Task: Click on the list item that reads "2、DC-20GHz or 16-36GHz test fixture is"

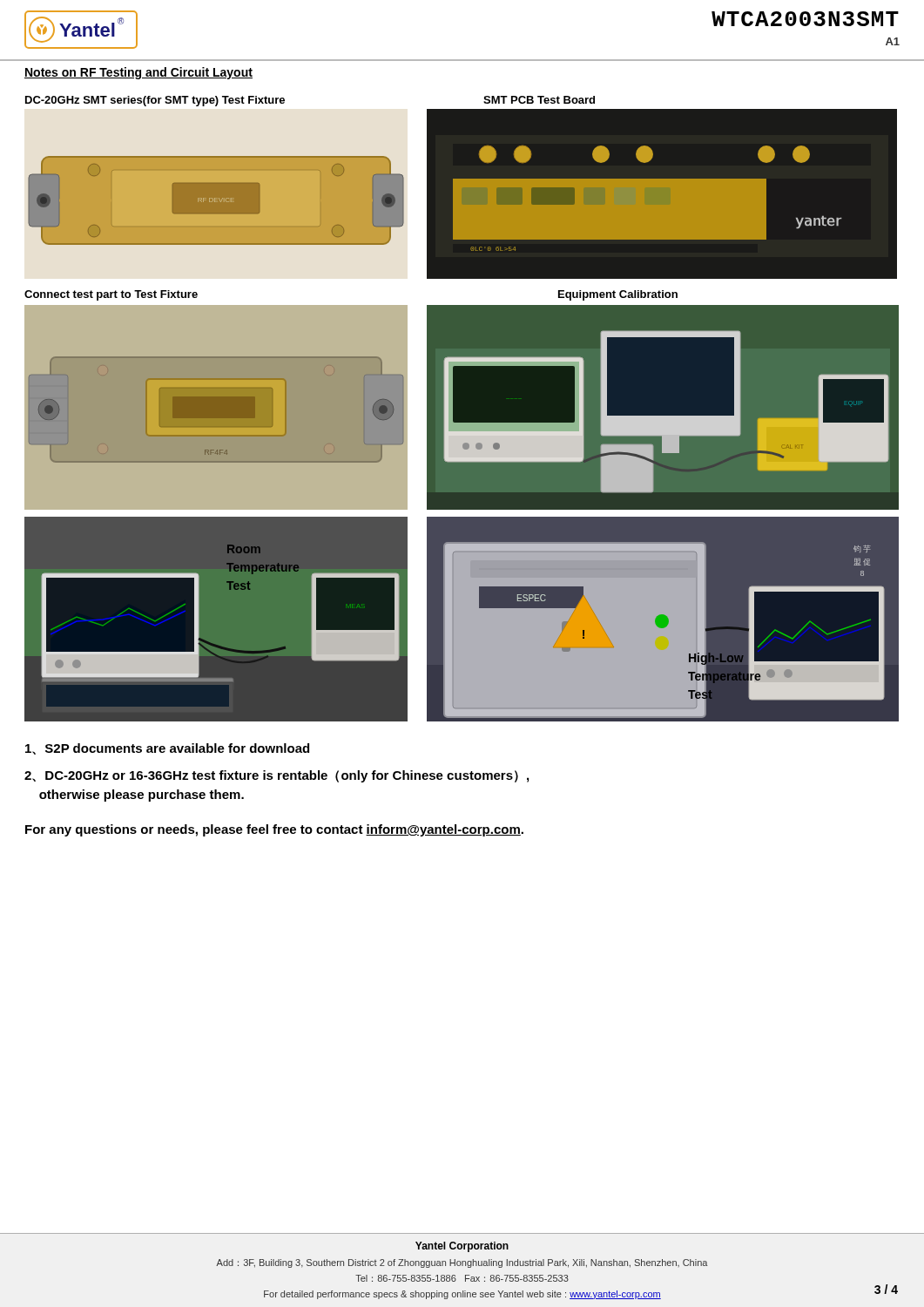Action: (x=277, y=784)
